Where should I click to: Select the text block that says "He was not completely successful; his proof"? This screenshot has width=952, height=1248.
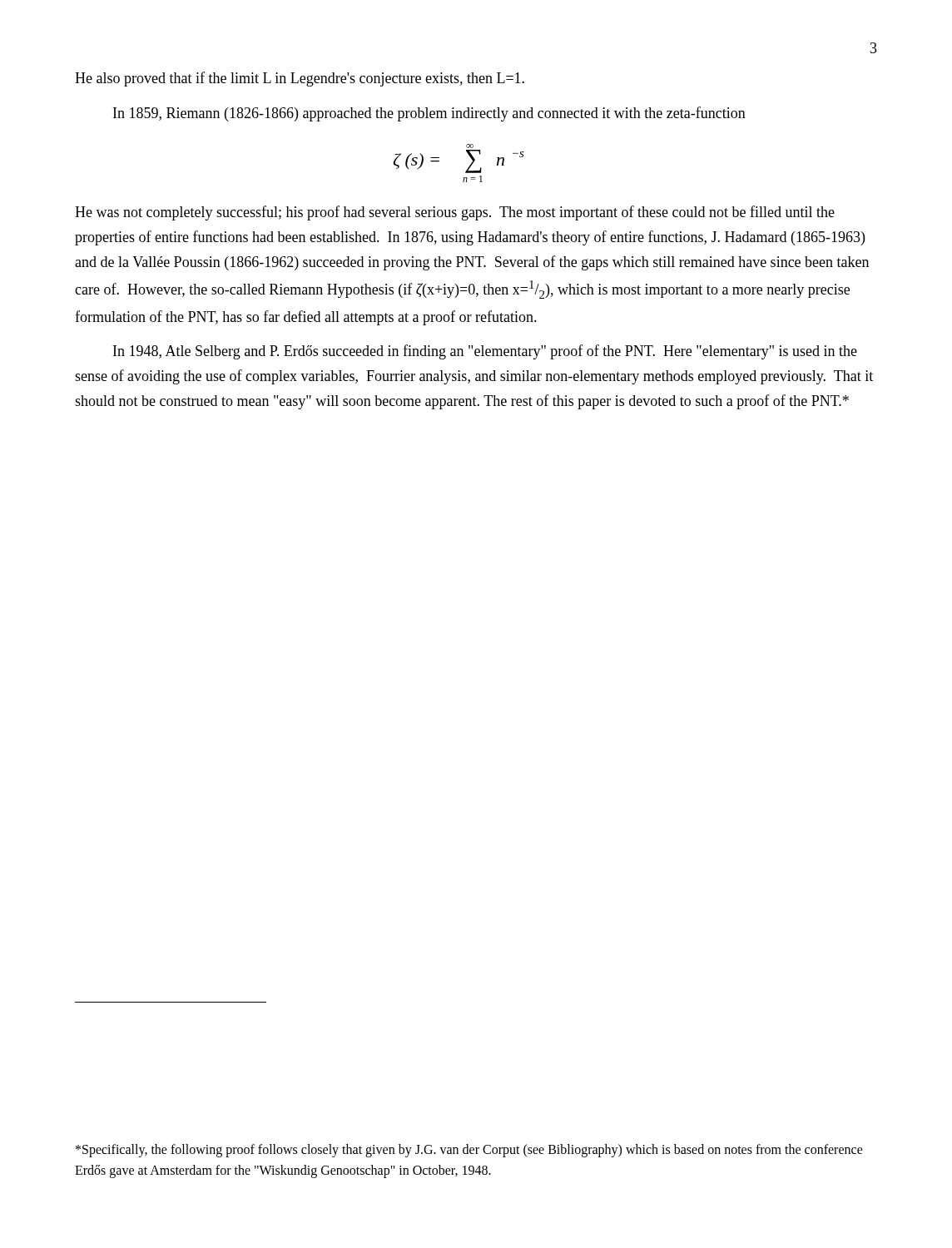pyautogui.click(x=472, y=265)
